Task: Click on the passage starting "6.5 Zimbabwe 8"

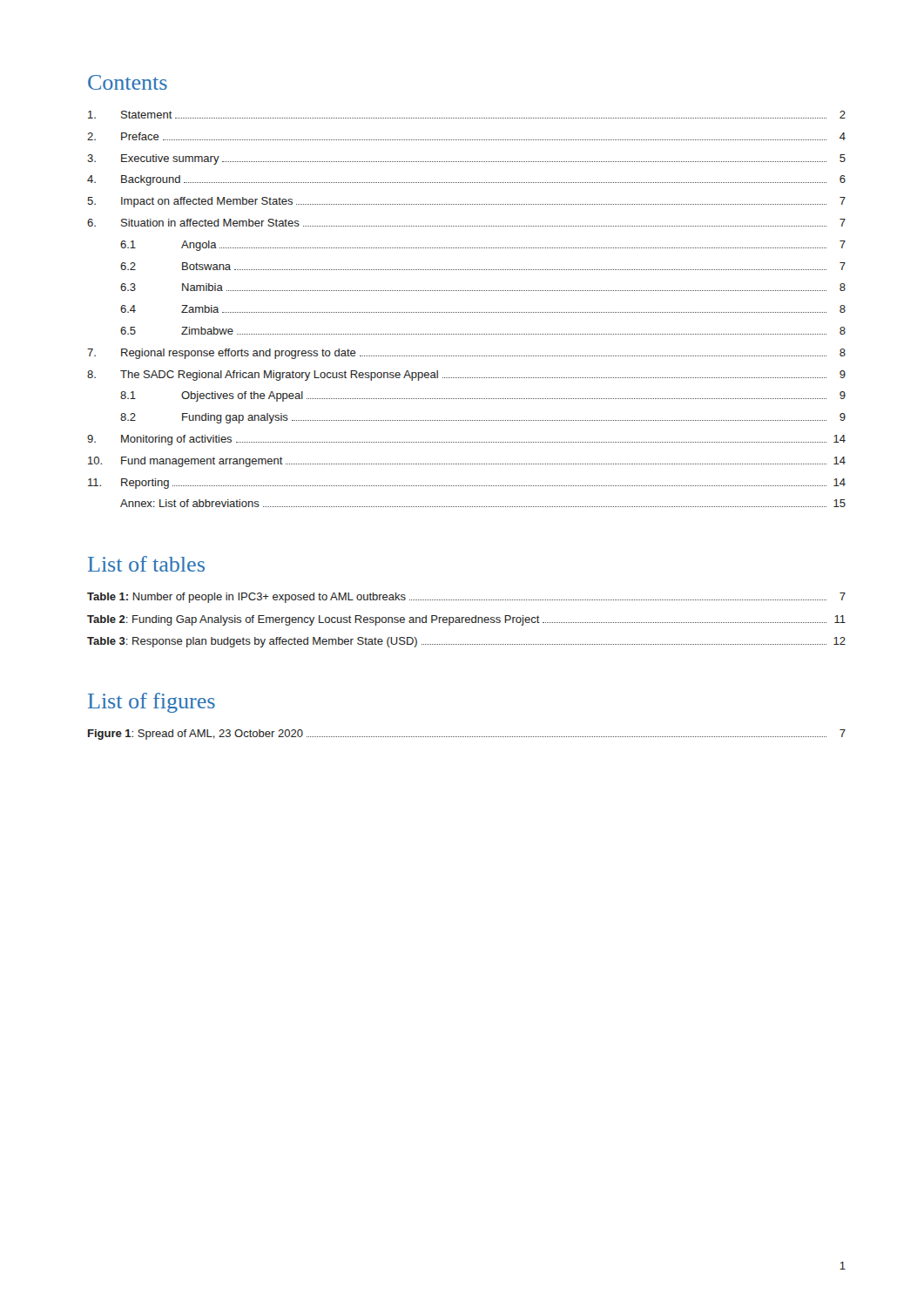Action: tap(483, 331)
